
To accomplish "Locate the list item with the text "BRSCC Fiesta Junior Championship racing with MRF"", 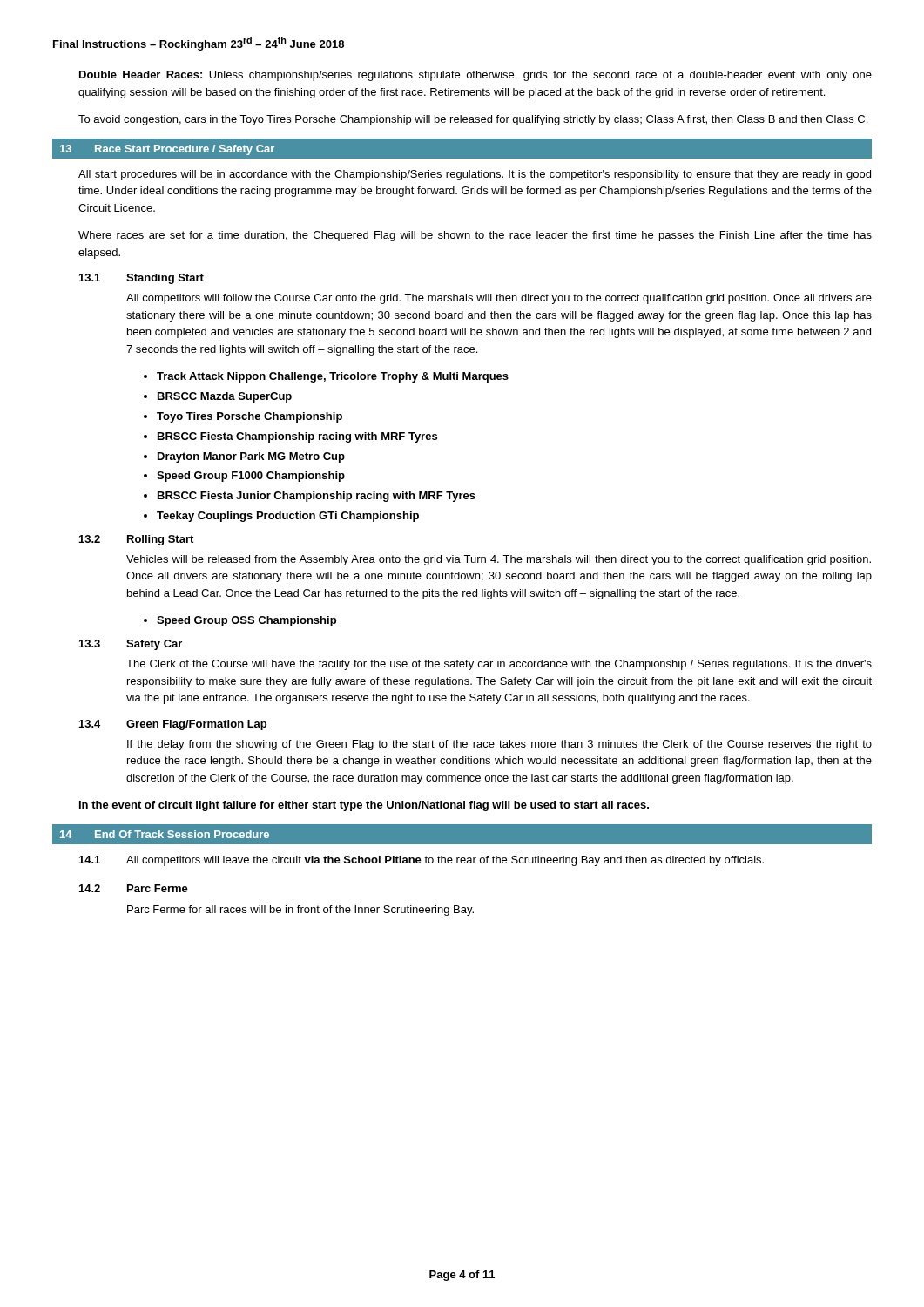I will coord(316,495).
